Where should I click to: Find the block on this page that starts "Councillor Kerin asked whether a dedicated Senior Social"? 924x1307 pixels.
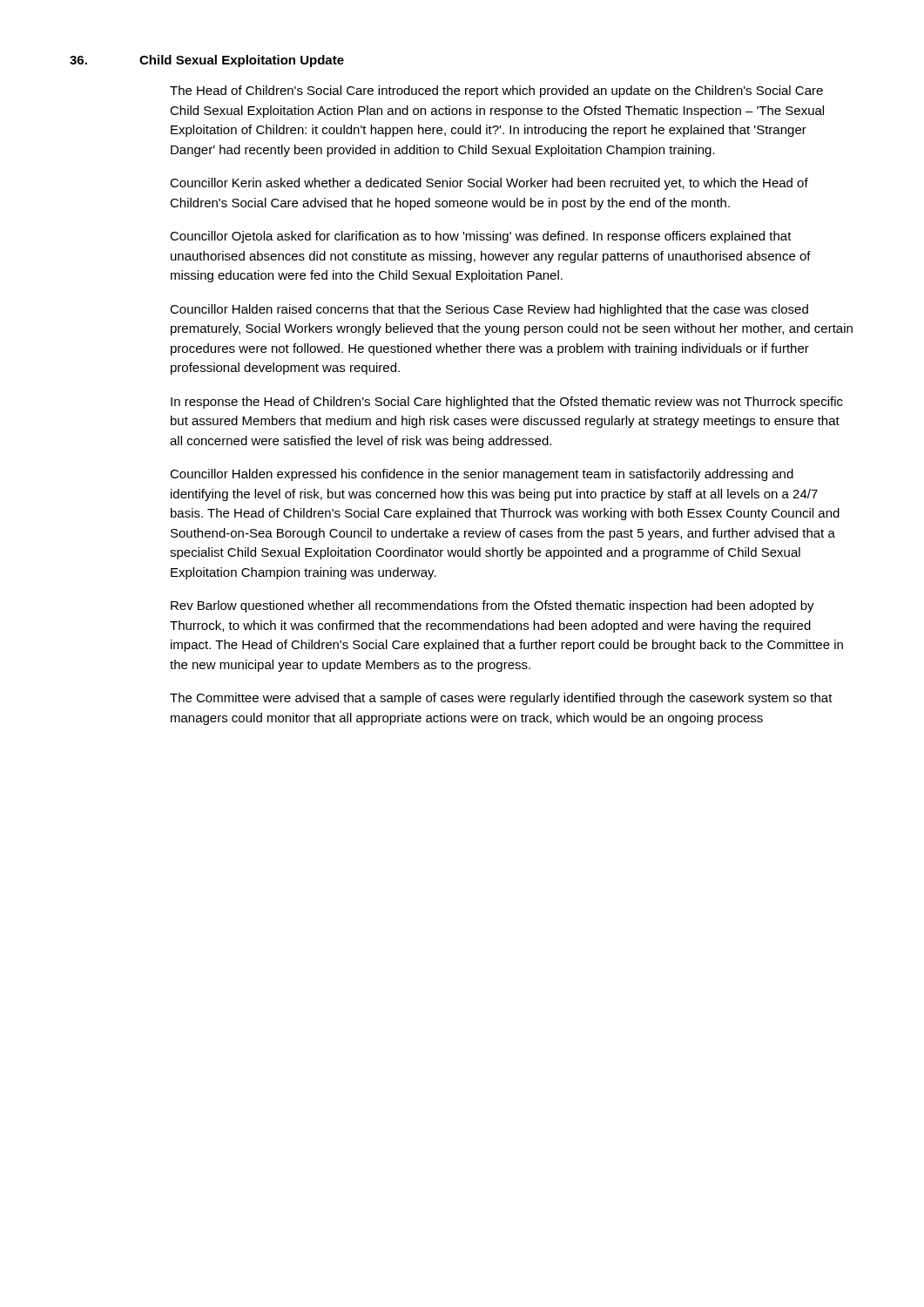coord(489,192)
